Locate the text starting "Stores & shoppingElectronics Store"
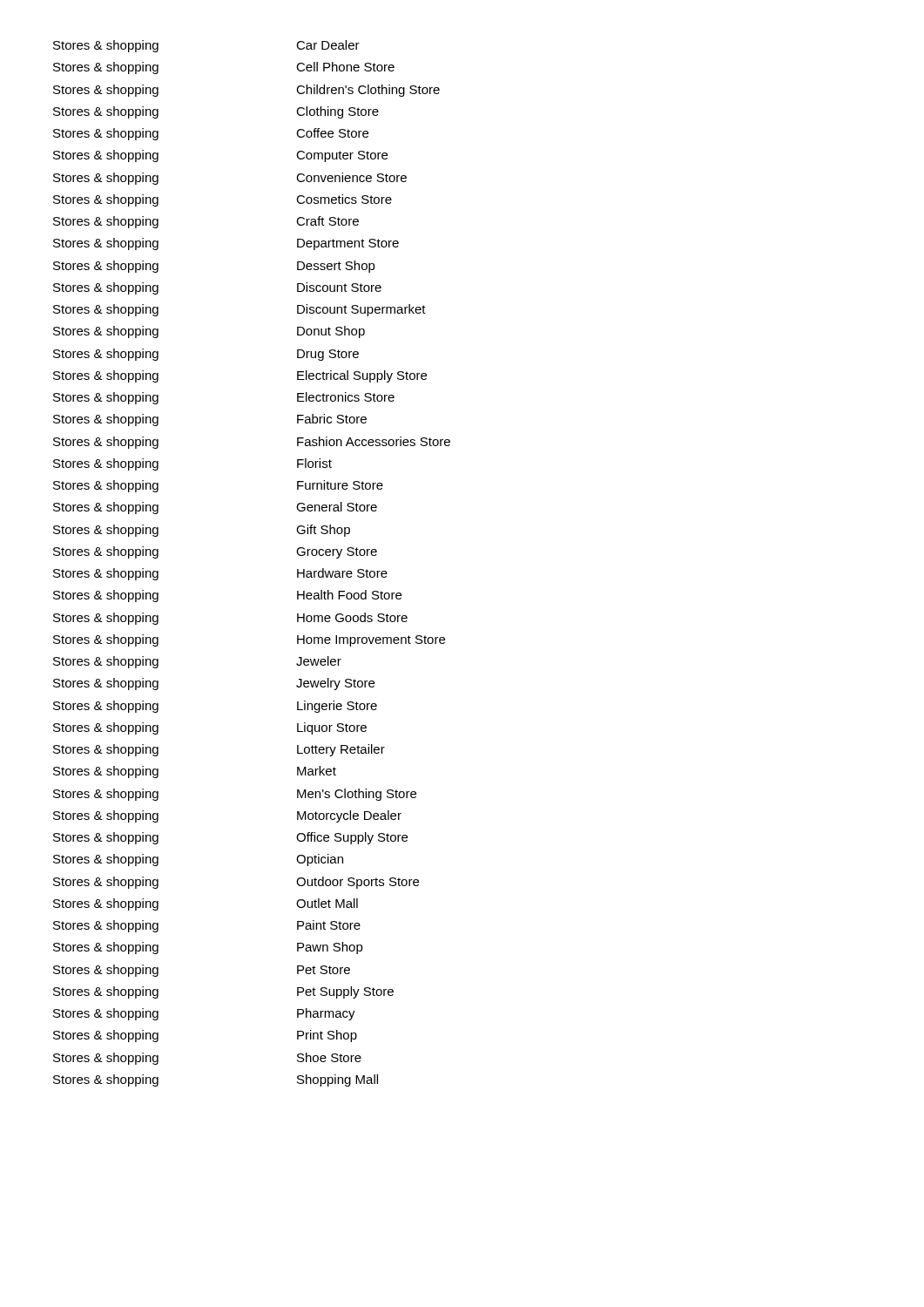 pos(109,398)
